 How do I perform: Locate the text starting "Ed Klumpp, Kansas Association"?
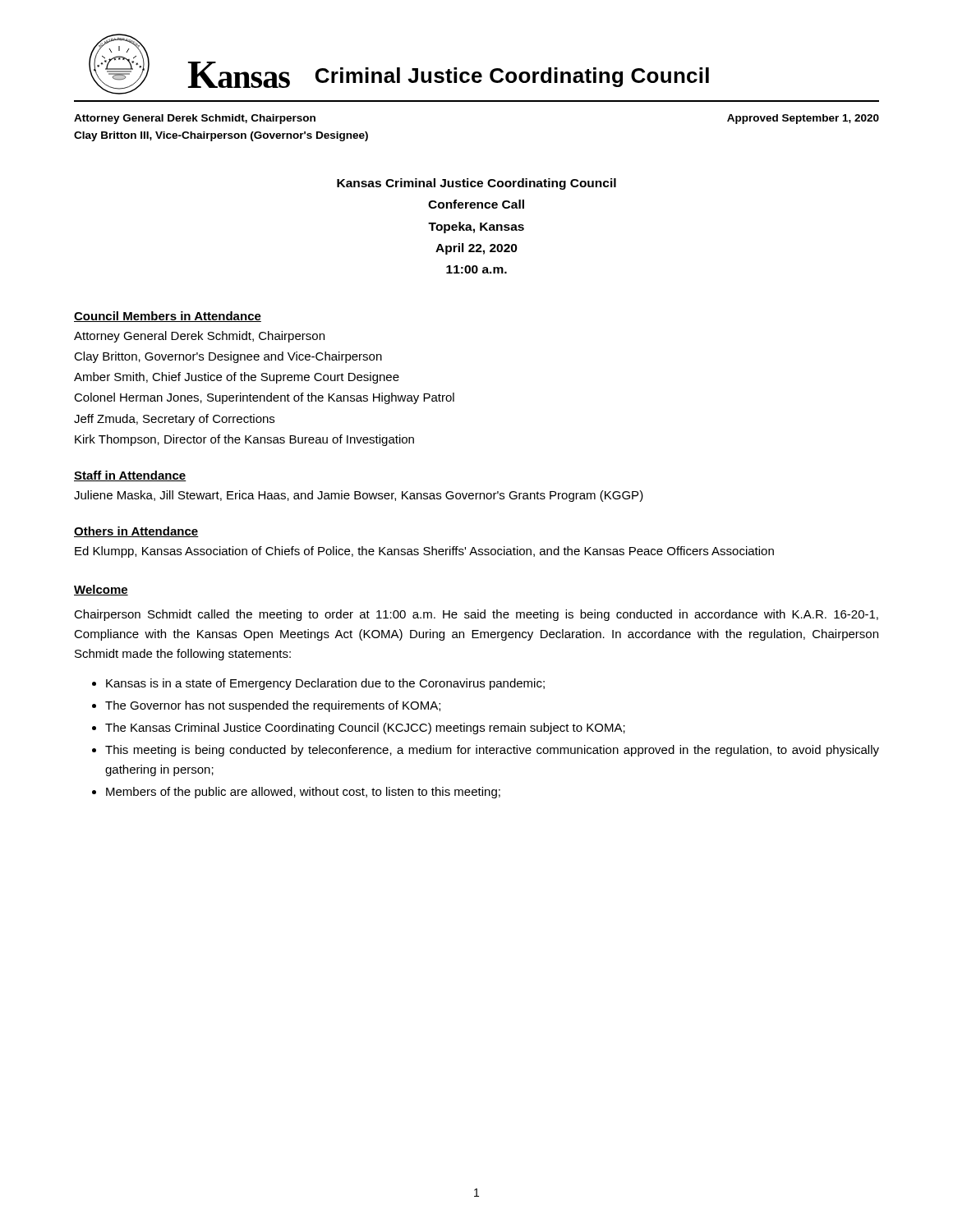pyautogui.click(x=476, y=551)
